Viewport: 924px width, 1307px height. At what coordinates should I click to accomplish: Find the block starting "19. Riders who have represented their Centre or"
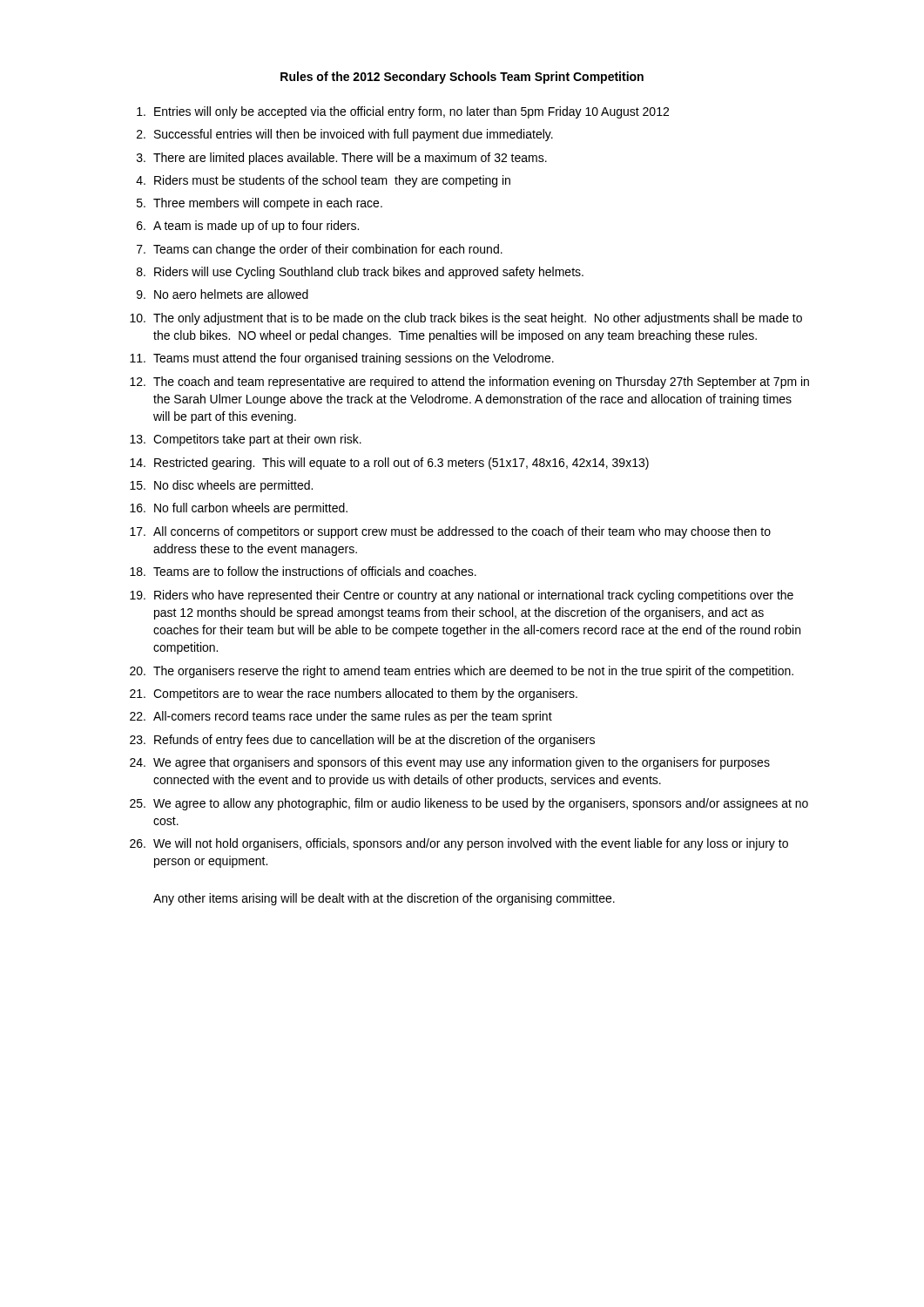pyautogui.click(x=462, y=621)
